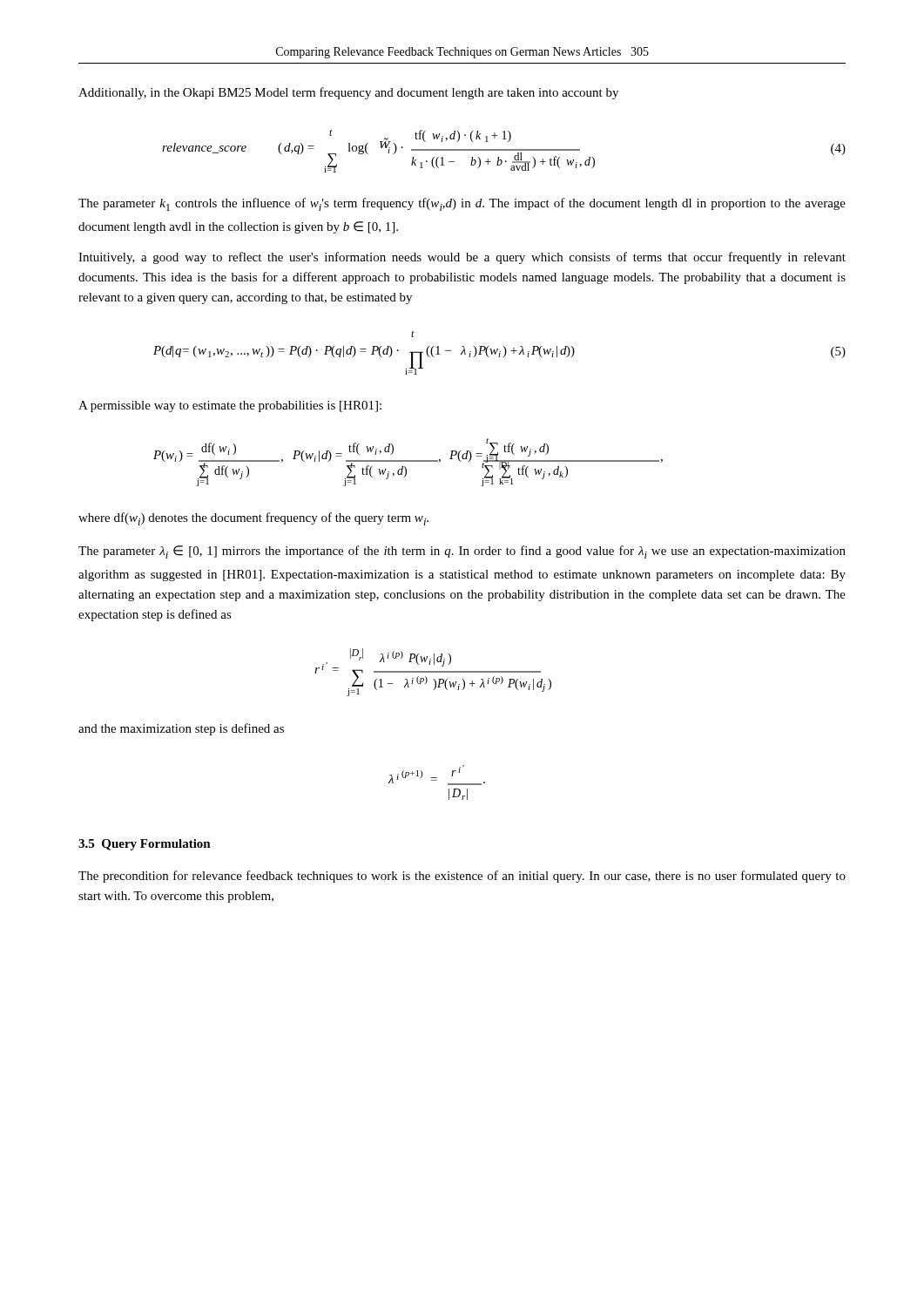
Task: Find the text block containing "The parameter k1 controls the influence of"
Action: point(462,215)
